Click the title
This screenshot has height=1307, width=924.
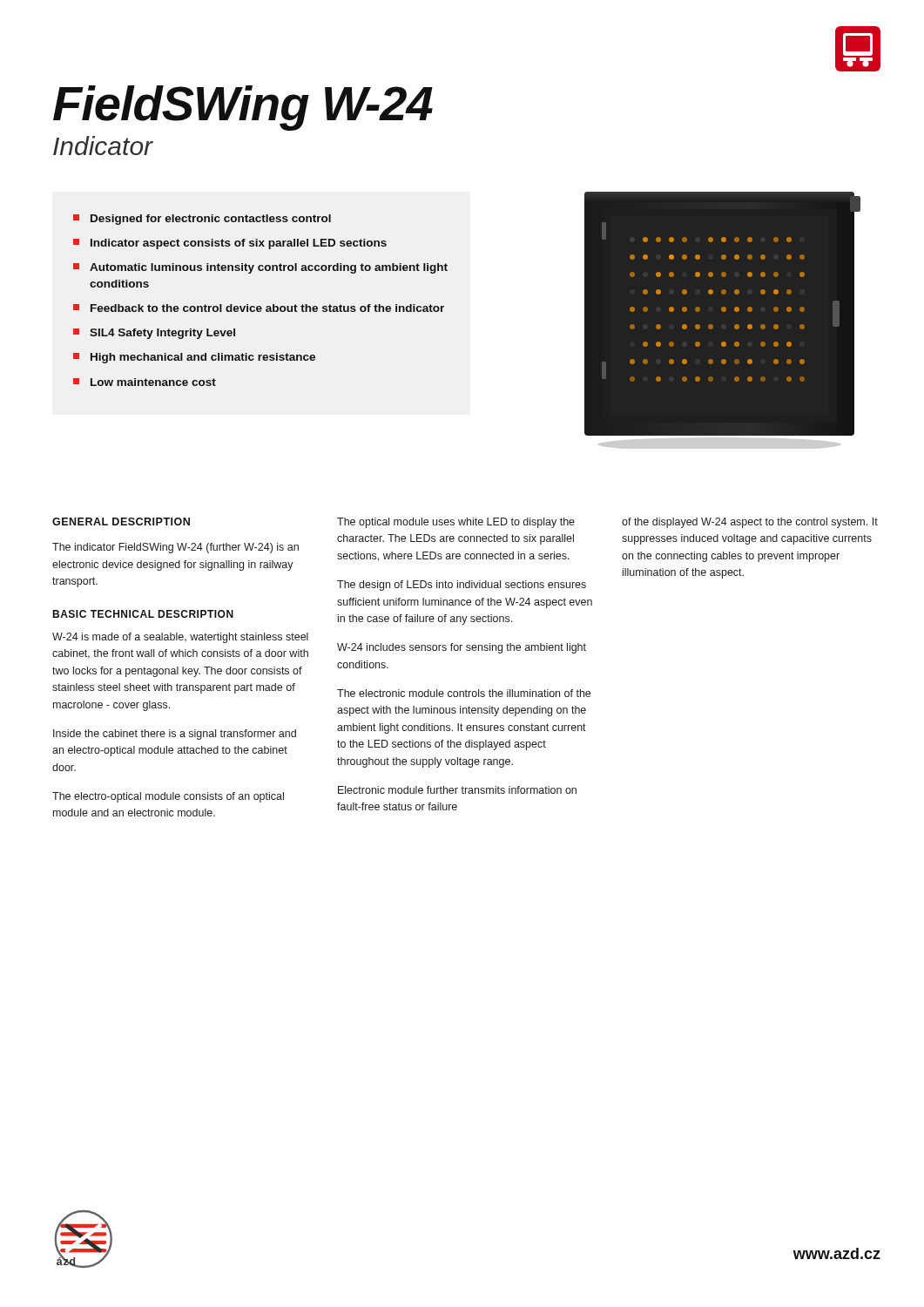(242, 120)
